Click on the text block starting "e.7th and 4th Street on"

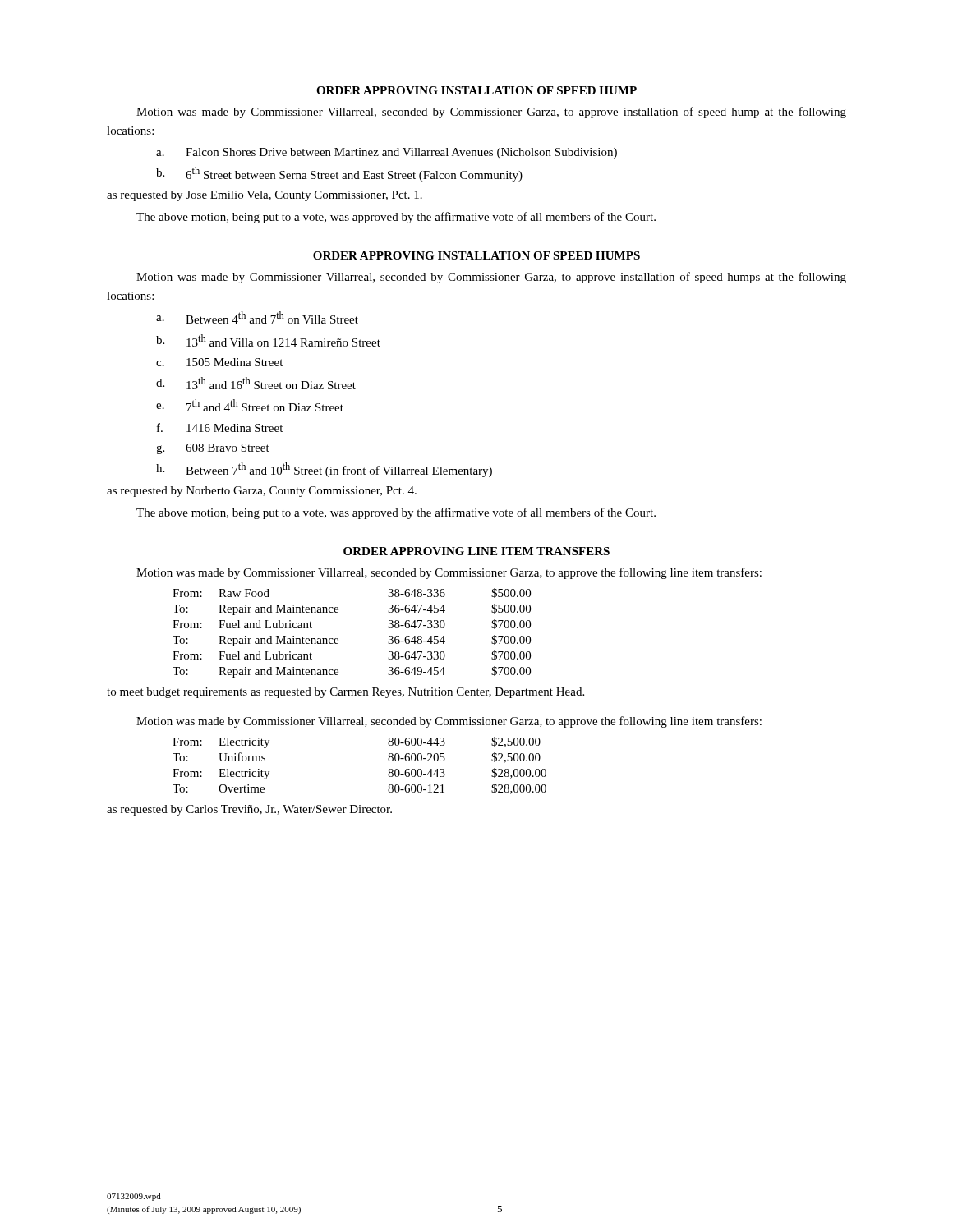coord(250,406)
